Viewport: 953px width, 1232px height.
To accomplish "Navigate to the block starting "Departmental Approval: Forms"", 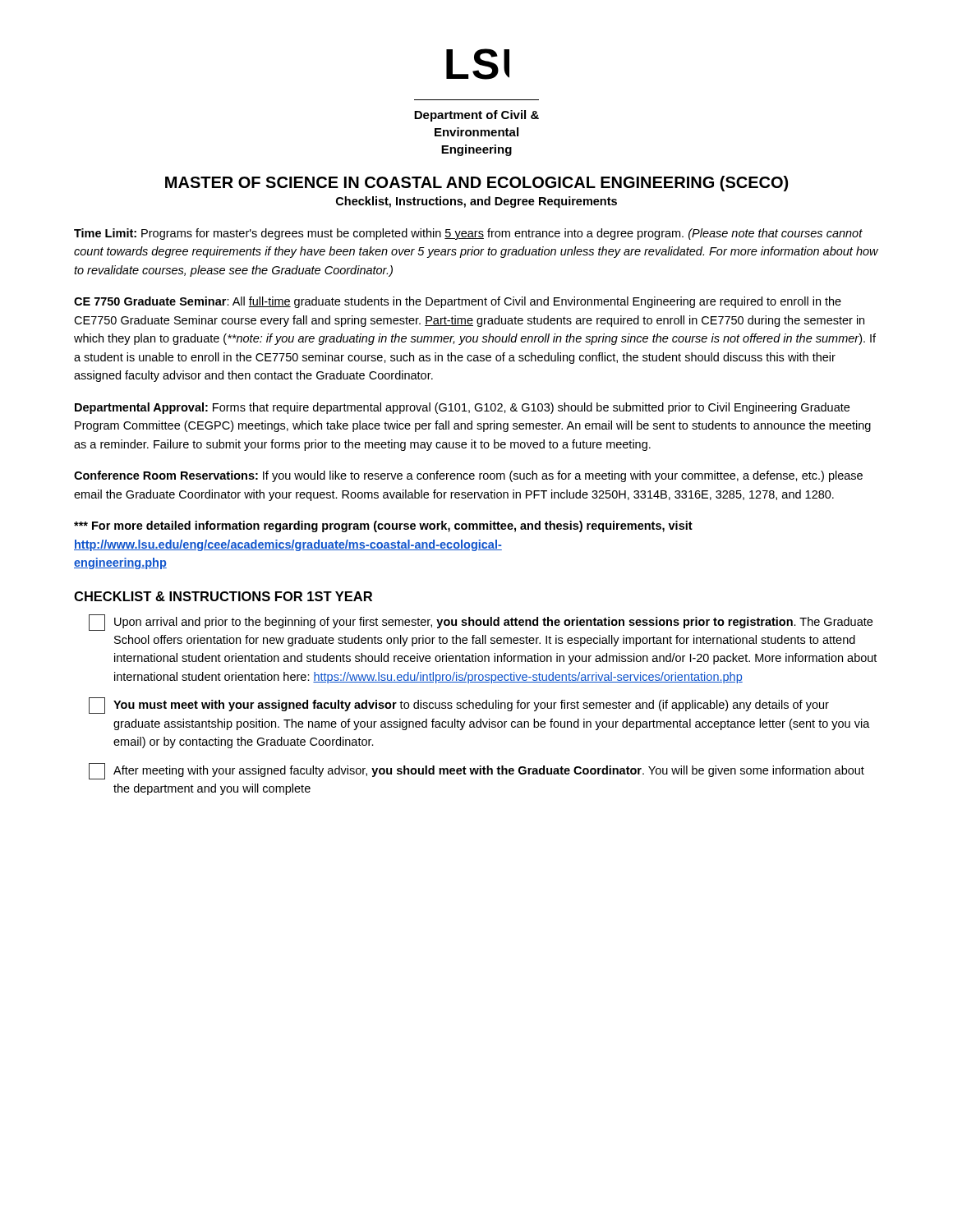I will click(x=473, y=426).
